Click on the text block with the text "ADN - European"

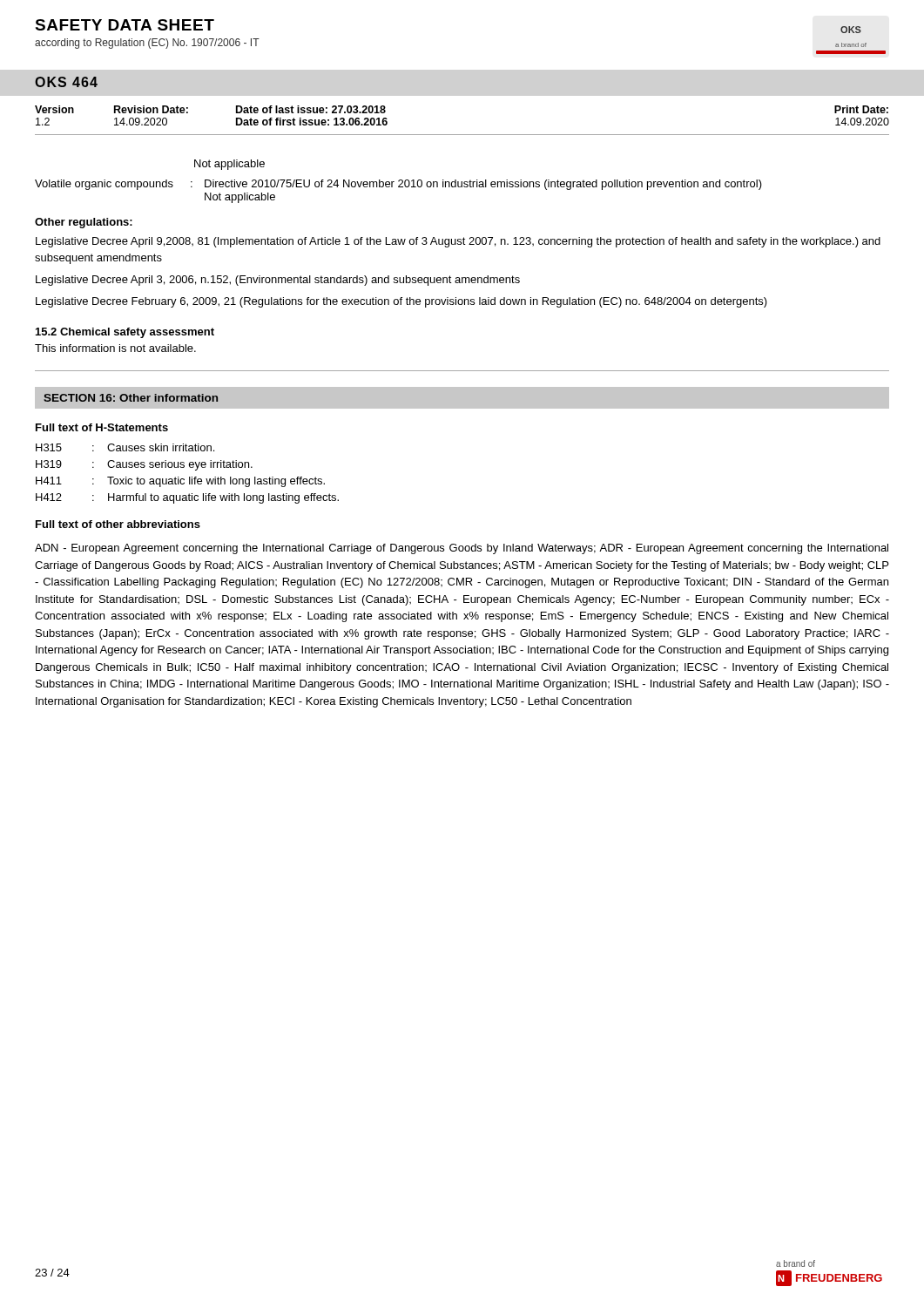click(x=462, y=624)
